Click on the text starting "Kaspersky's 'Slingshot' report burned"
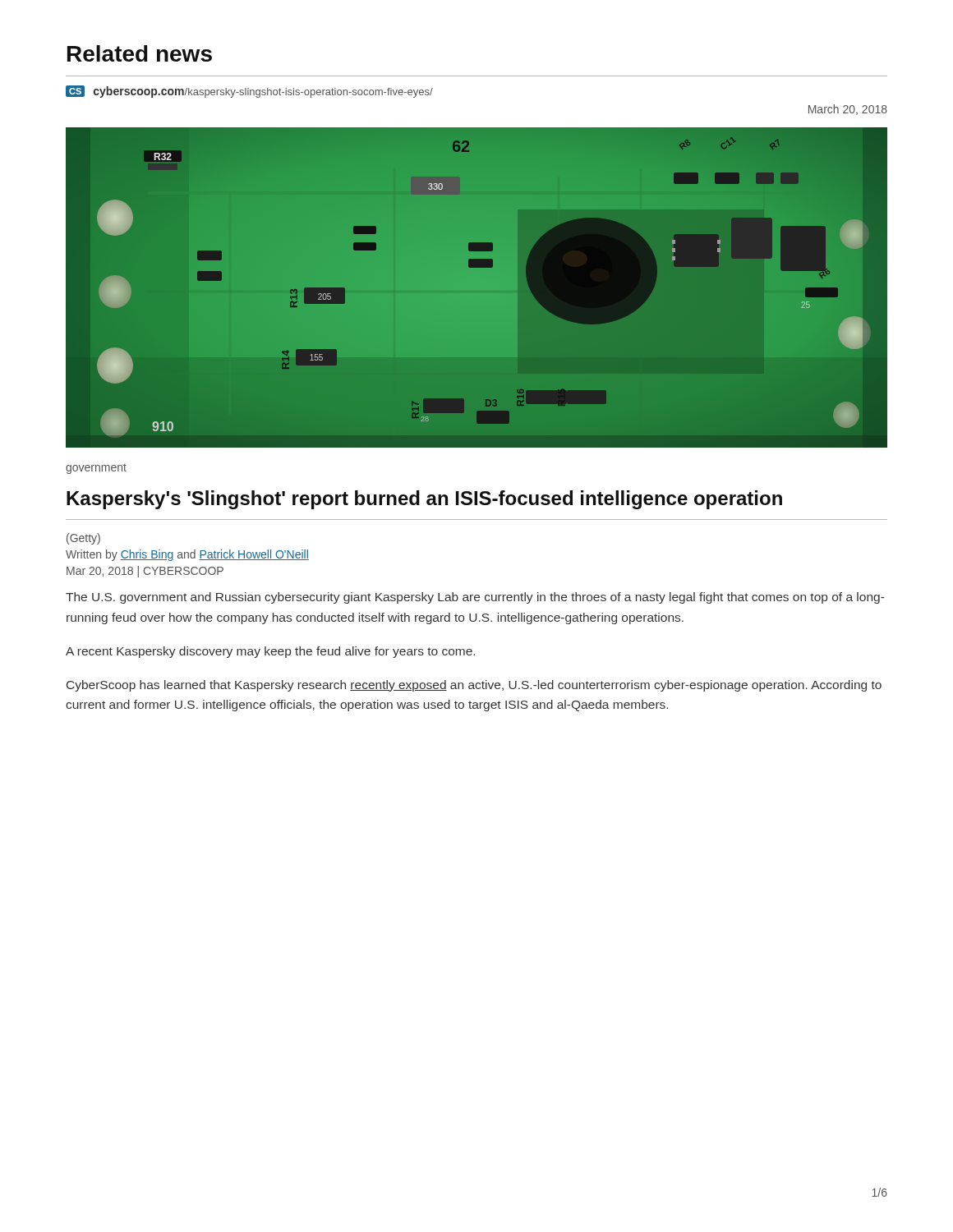Image resolution: width=953 pixels, height=1232 pixels. (x=476, y=503)
